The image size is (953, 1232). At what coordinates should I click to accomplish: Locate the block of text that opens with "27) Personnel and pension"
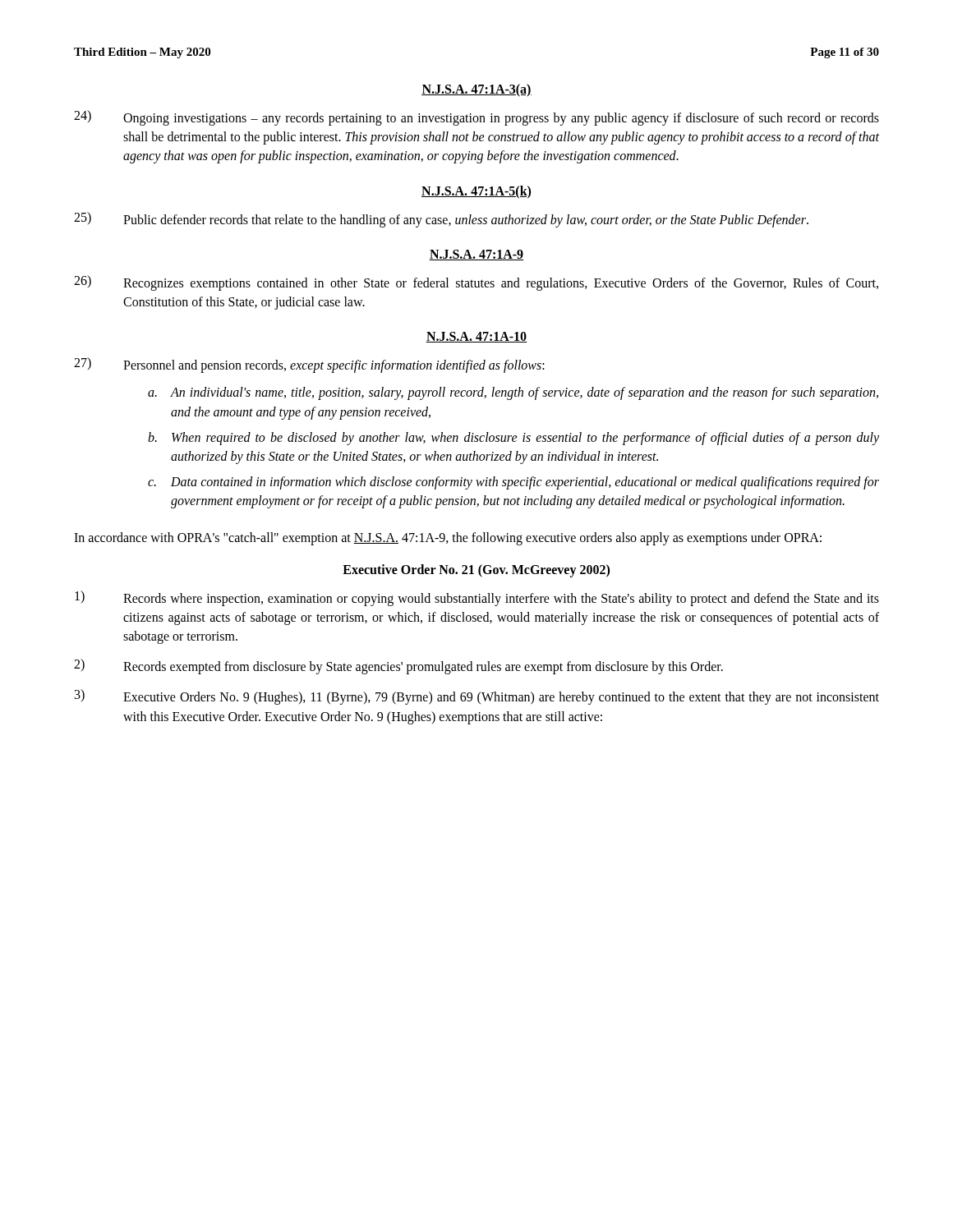[x=476, y=436]
